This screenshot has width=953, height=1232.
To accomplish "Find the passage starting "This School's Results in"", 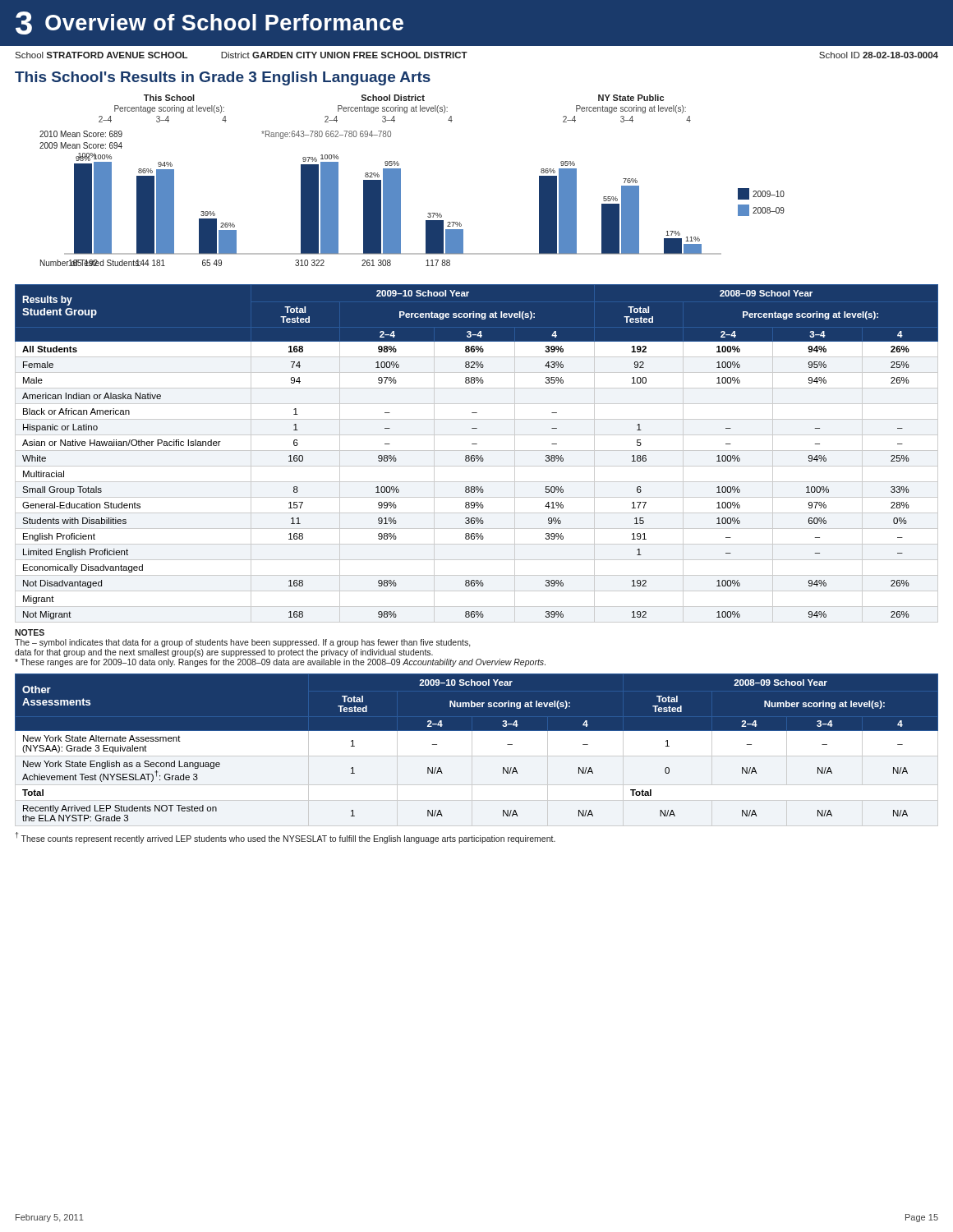I will (223, 77).
